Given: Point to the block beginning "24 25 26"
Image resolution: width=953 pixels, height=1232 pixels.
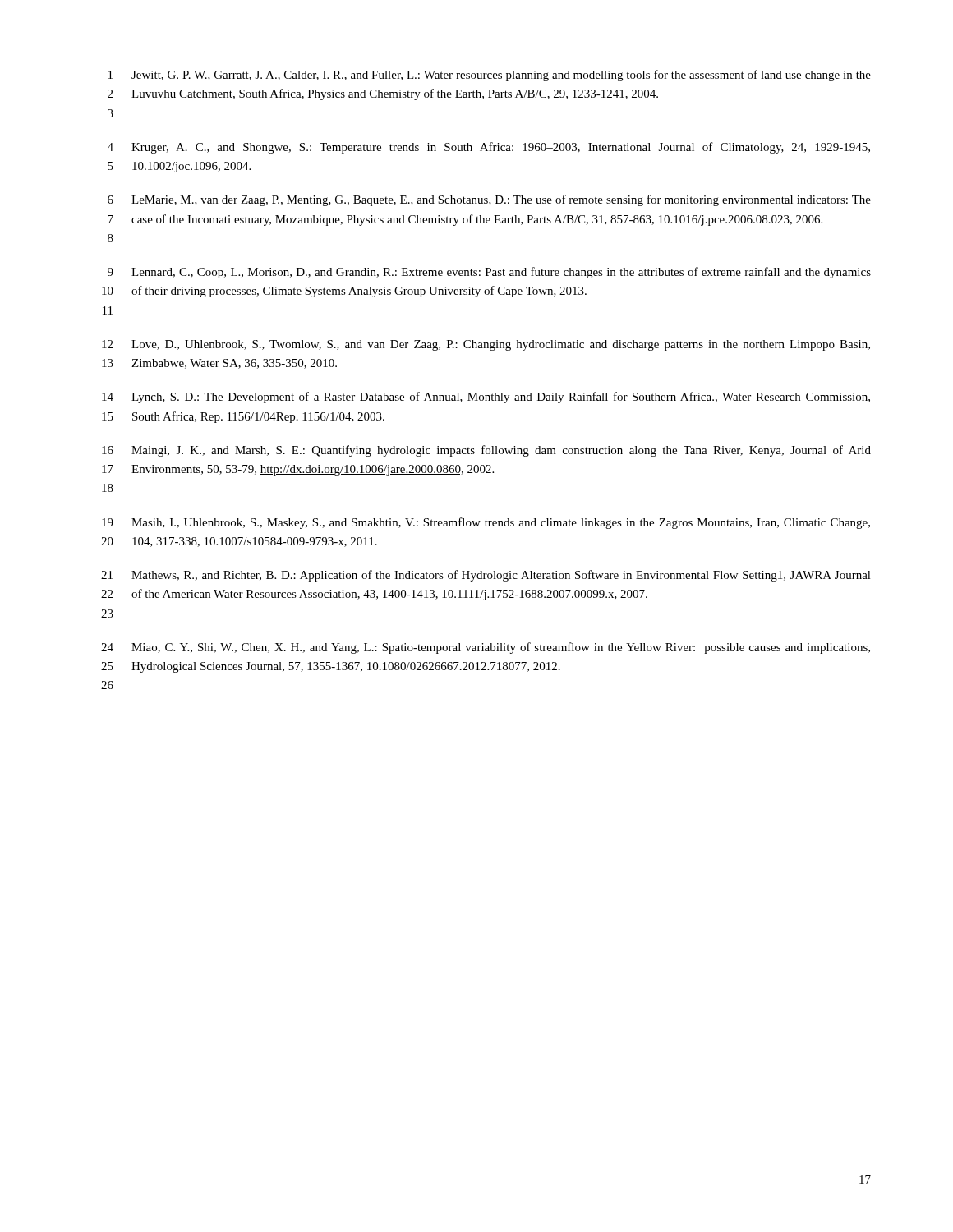Looking at the screenshot, I should point(476,667).
